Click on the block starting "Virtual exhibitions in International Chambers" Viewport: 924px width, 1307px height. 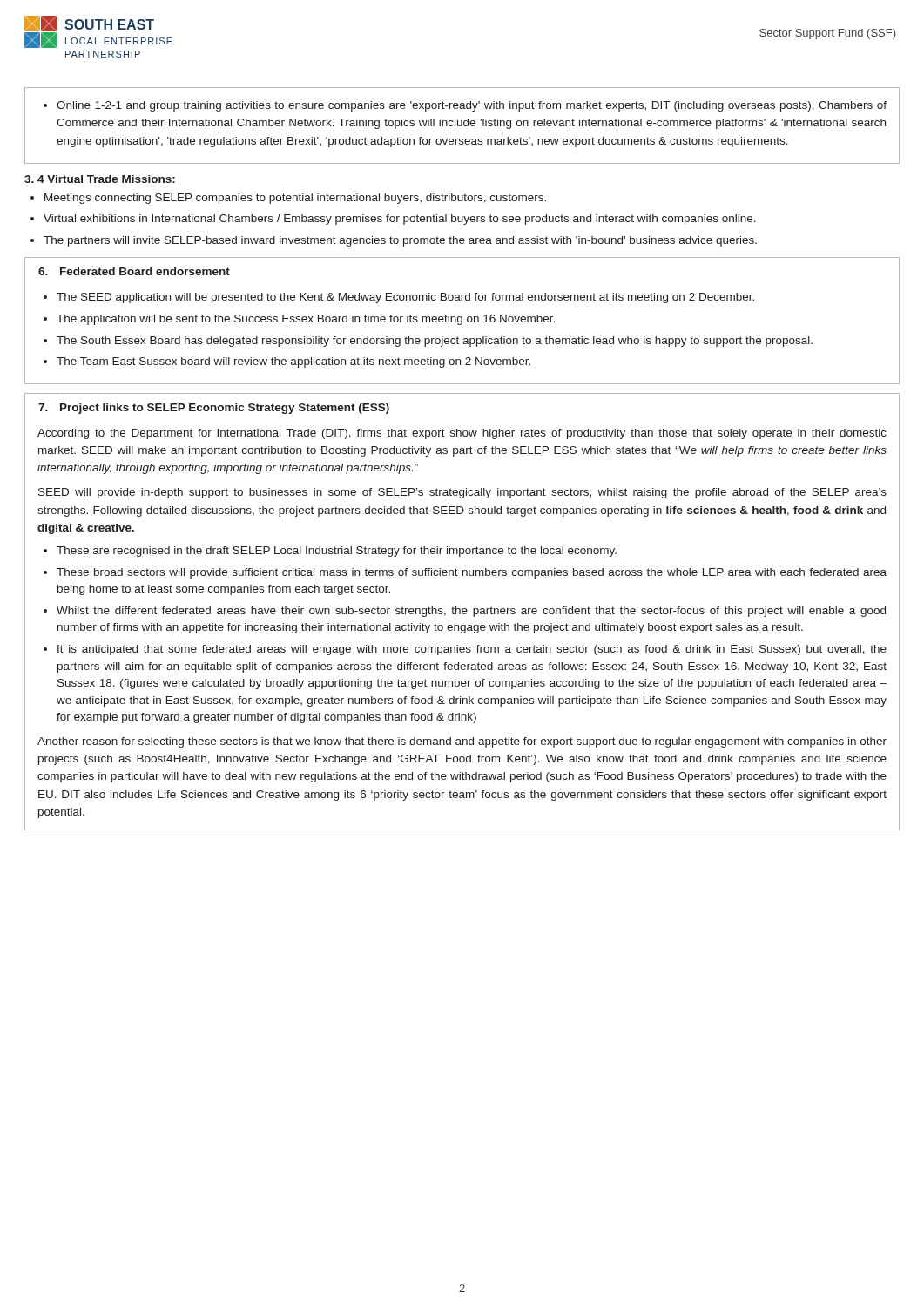472,219
